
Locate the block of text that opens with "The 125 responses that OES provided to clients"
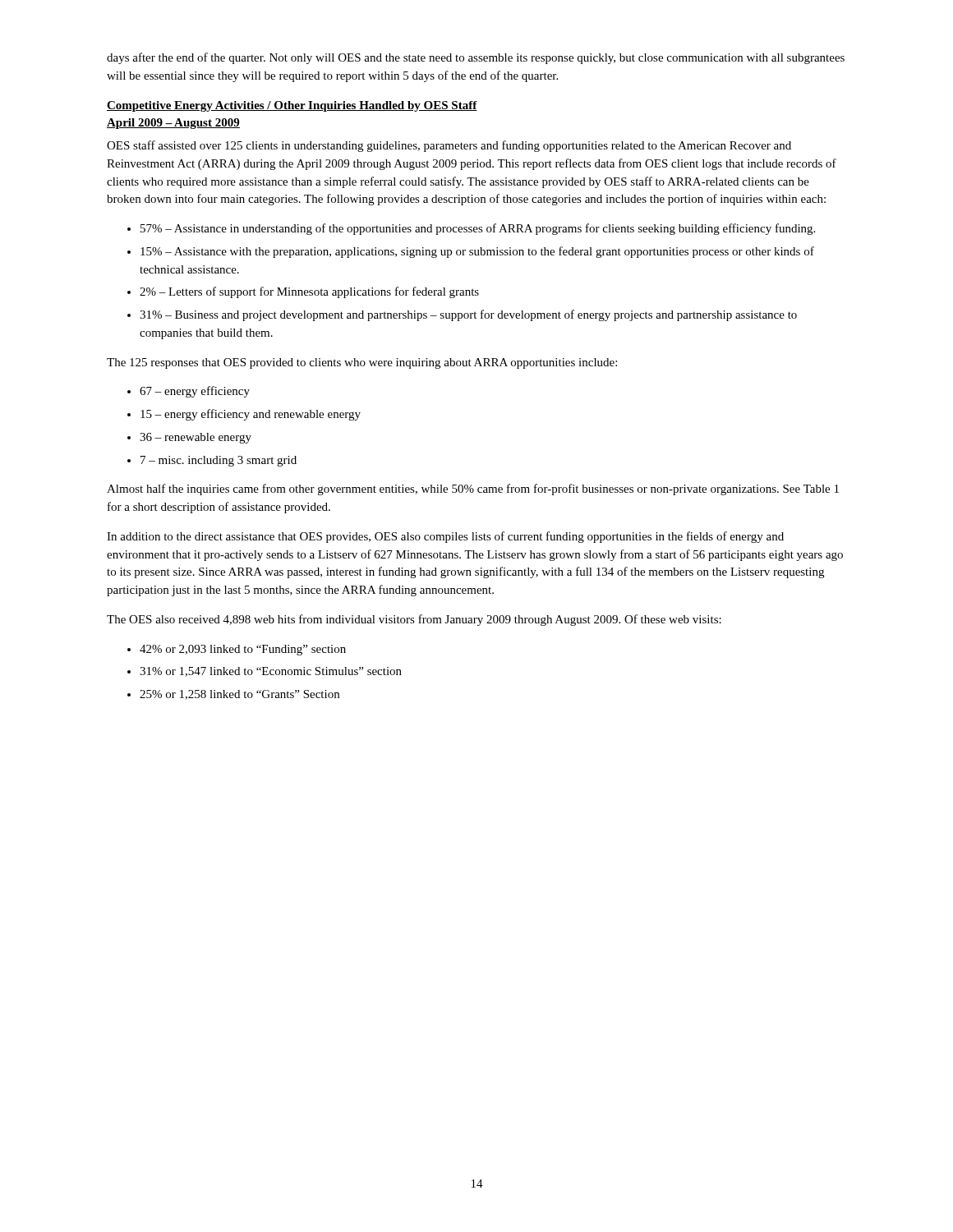click(362, 362)
